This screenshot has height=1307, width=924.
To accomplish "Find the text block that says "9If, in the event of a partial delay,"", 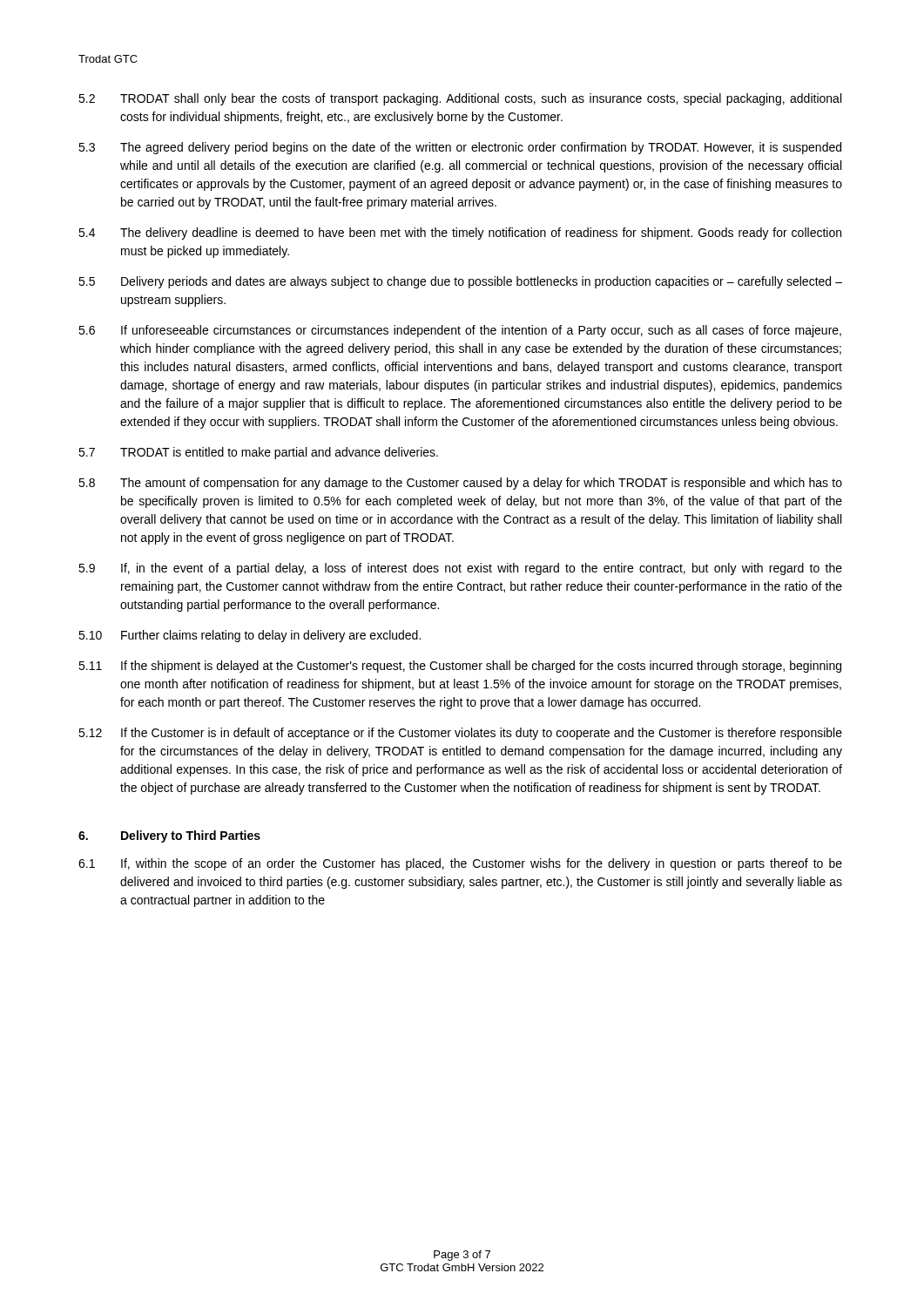I will pos(460,587).
